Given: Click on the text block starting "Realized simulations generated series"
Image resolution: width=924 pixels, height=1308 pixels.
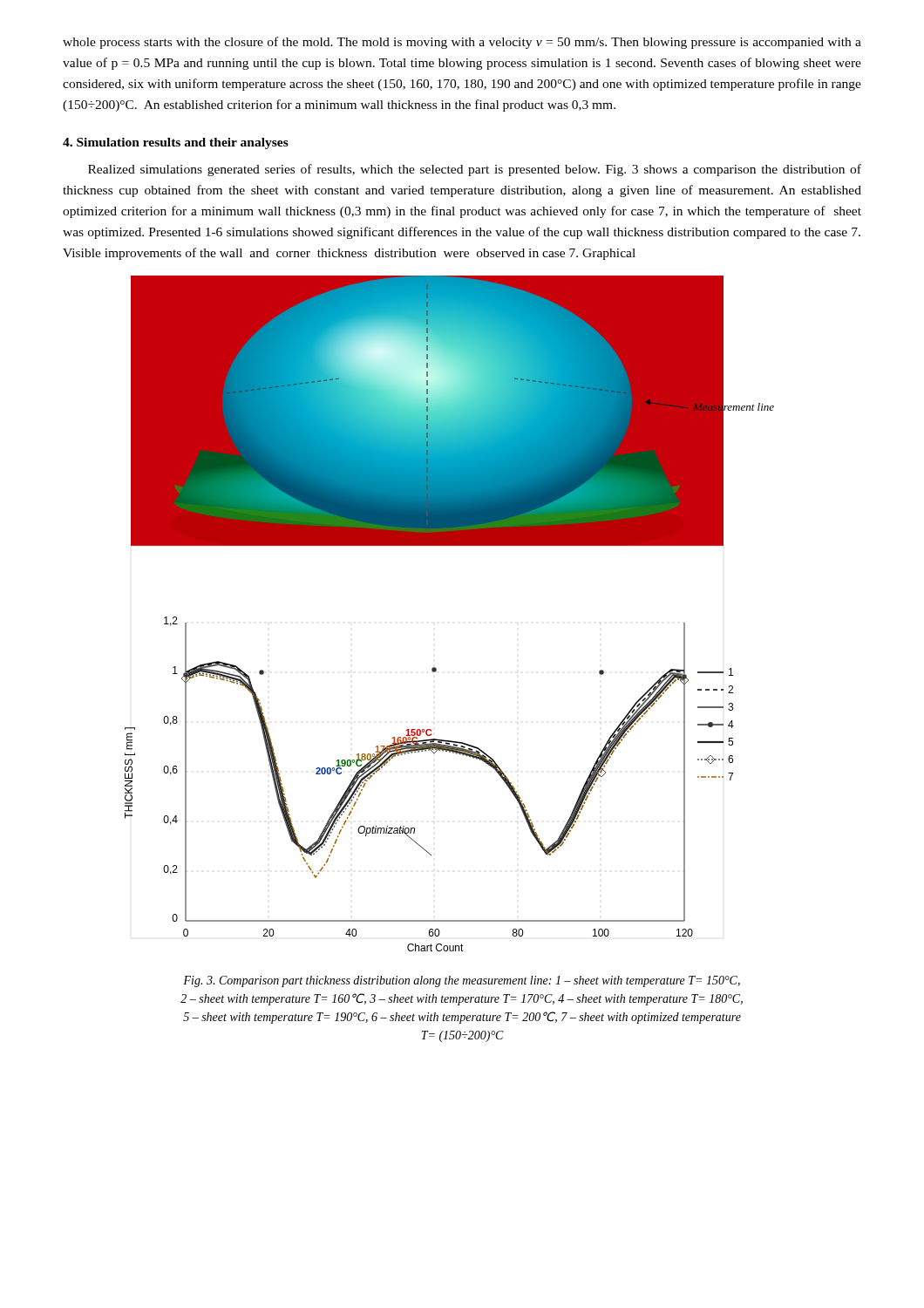Looking at the screenshot, I should (x=462, y=211).
